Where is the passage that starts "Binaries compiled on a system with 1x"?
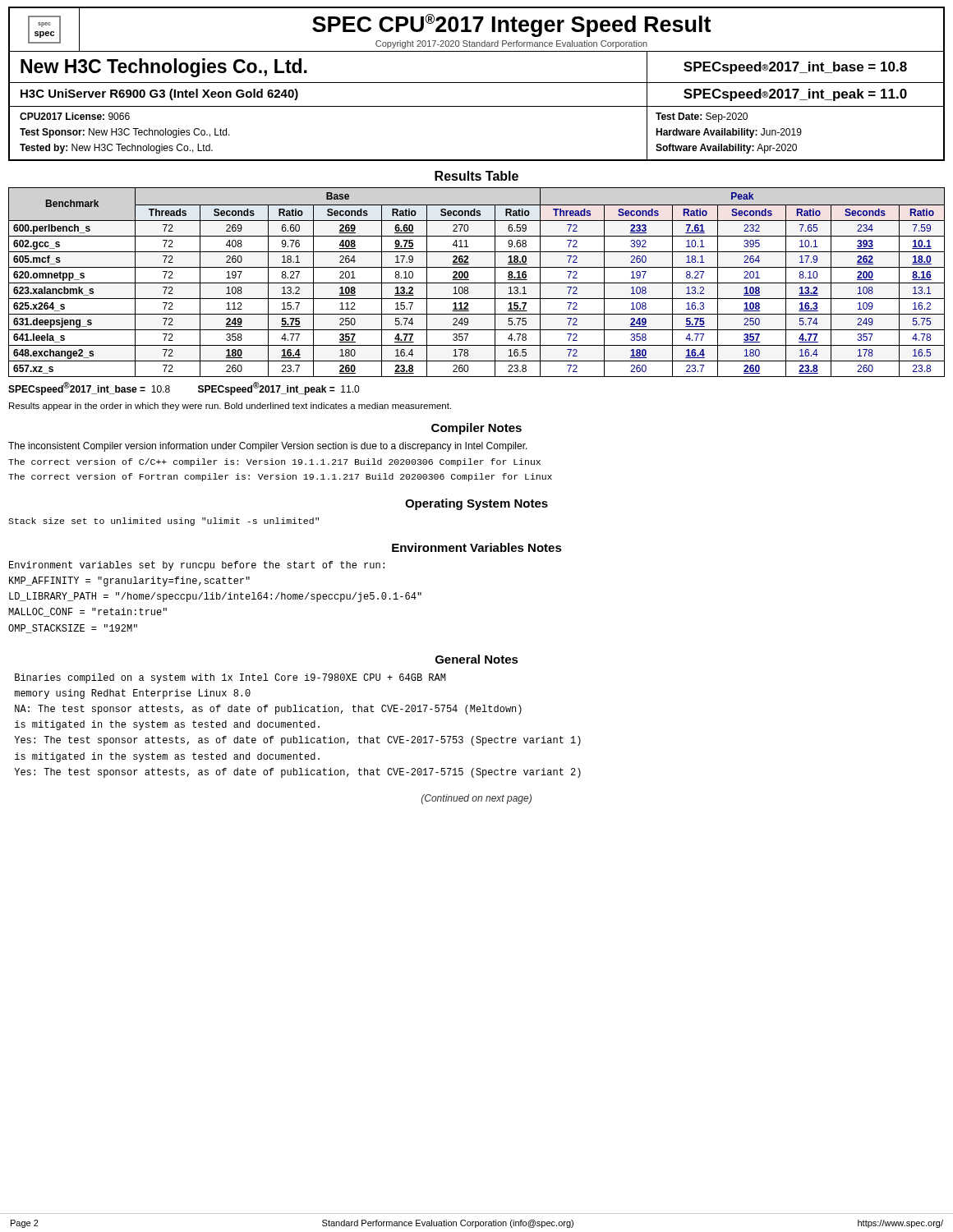The image size is (953, 1232). (476, 726)
